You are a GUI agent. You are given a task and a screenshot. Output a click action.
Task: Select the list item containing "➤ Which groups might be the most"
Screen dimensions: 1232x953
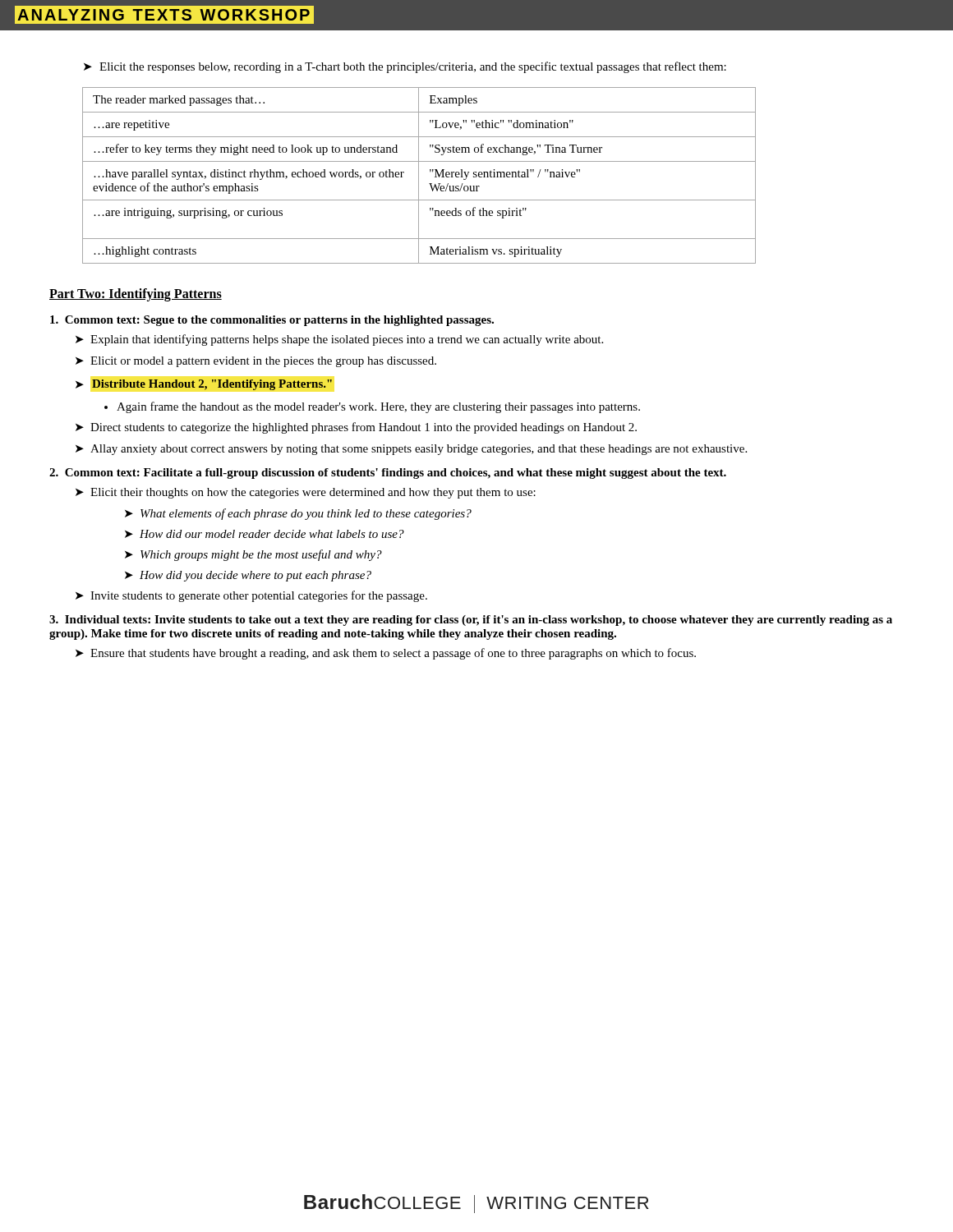point(252,555)
